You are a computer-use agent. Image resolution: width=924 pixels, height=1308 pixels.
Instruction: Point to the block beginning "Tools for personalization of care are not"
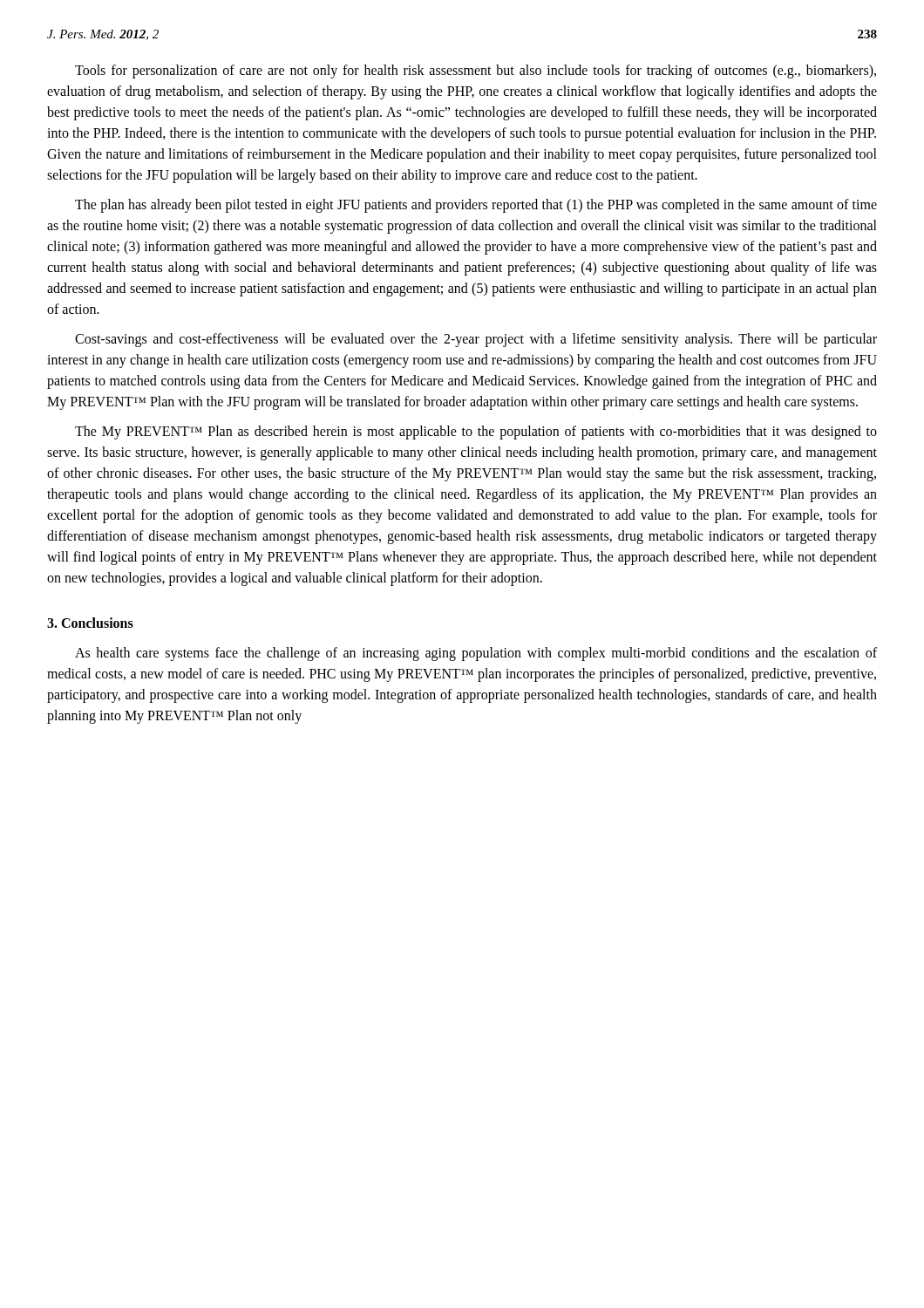coord(462,122)
